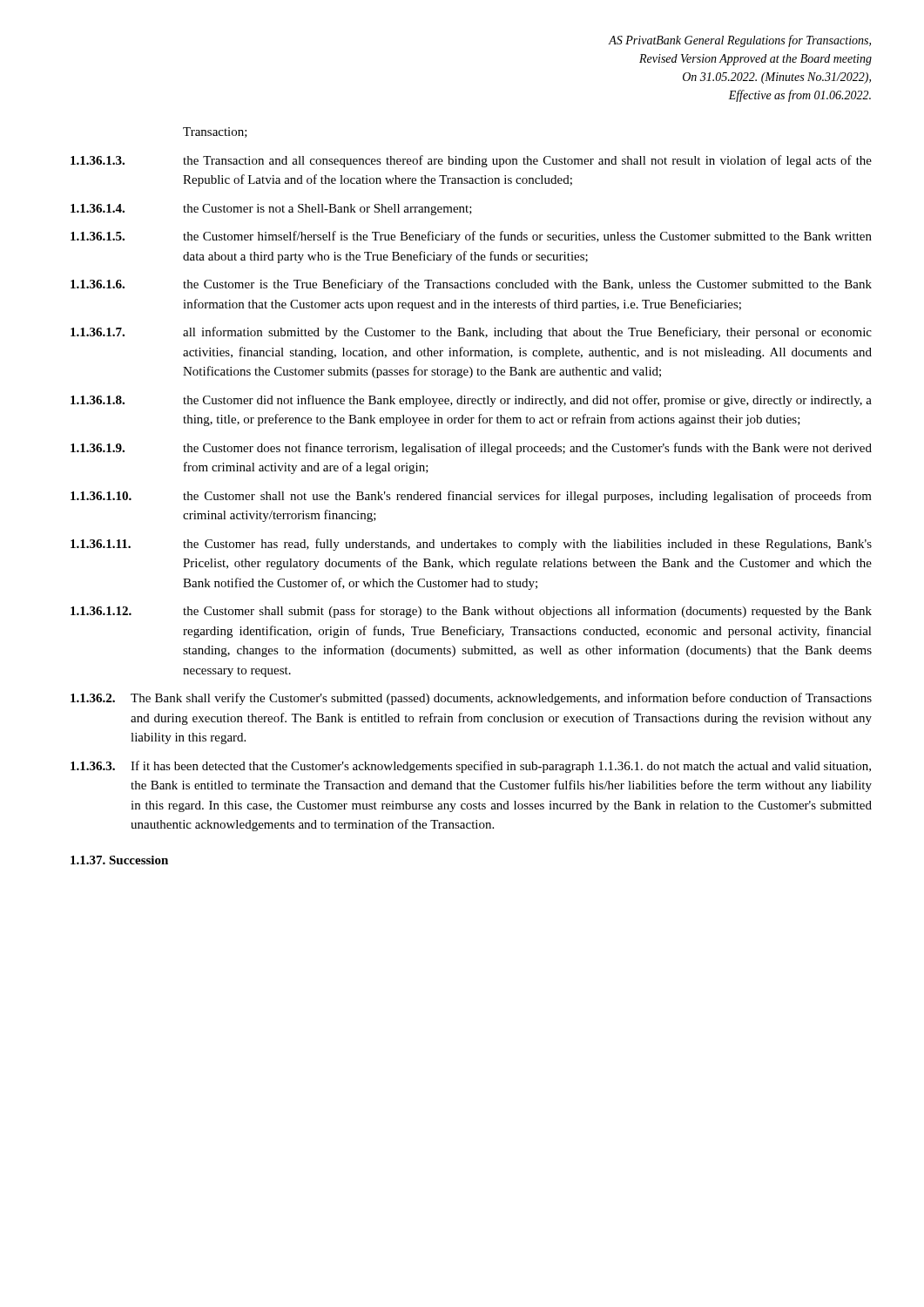Find the passage starting "1.36.1.12. the Customer shall submit (pass"
The image size is (924, 1307).
click(x=471, y=640)
